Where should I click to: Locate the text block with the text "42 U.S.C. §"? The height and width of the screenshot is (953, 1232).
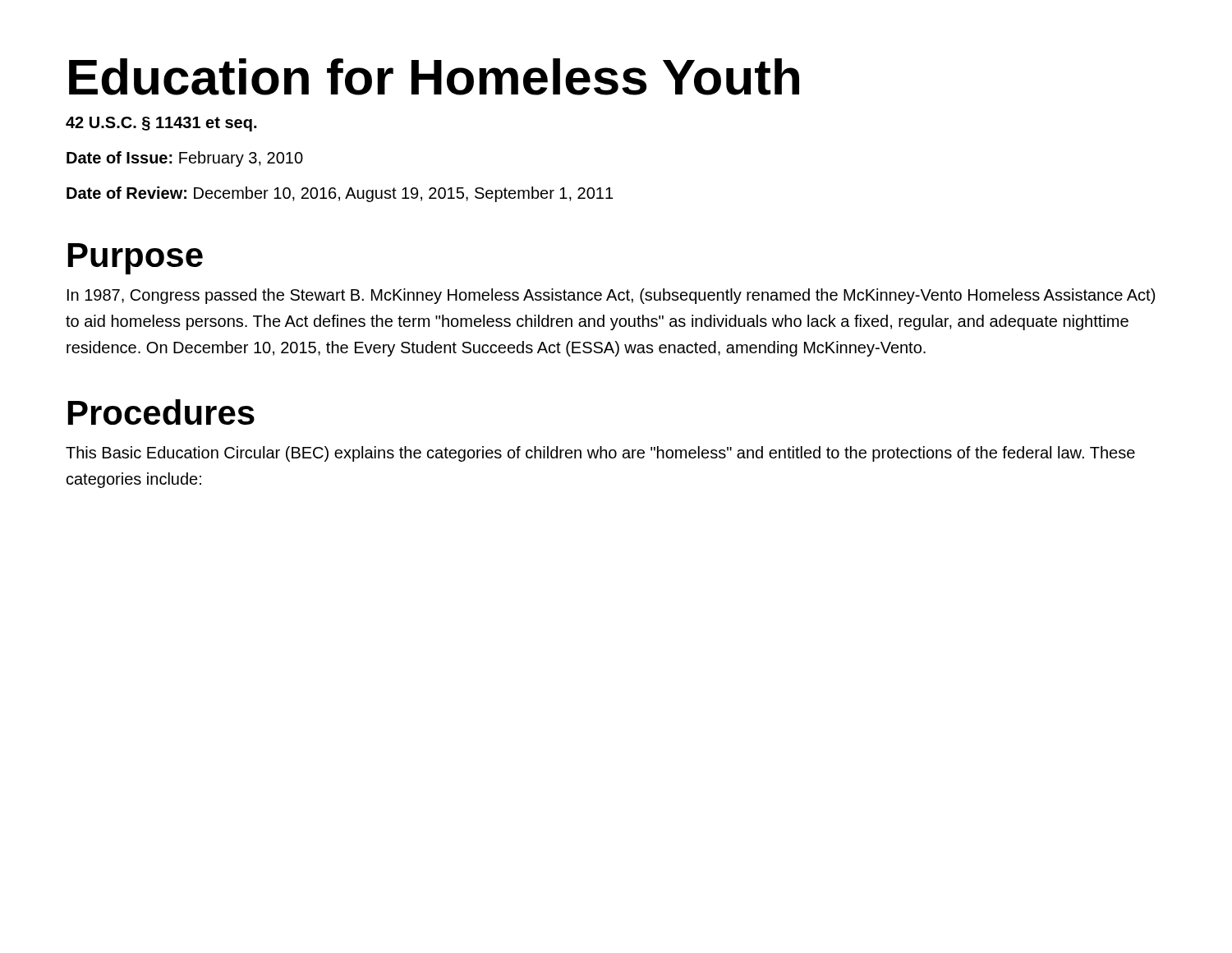(162, 123)
